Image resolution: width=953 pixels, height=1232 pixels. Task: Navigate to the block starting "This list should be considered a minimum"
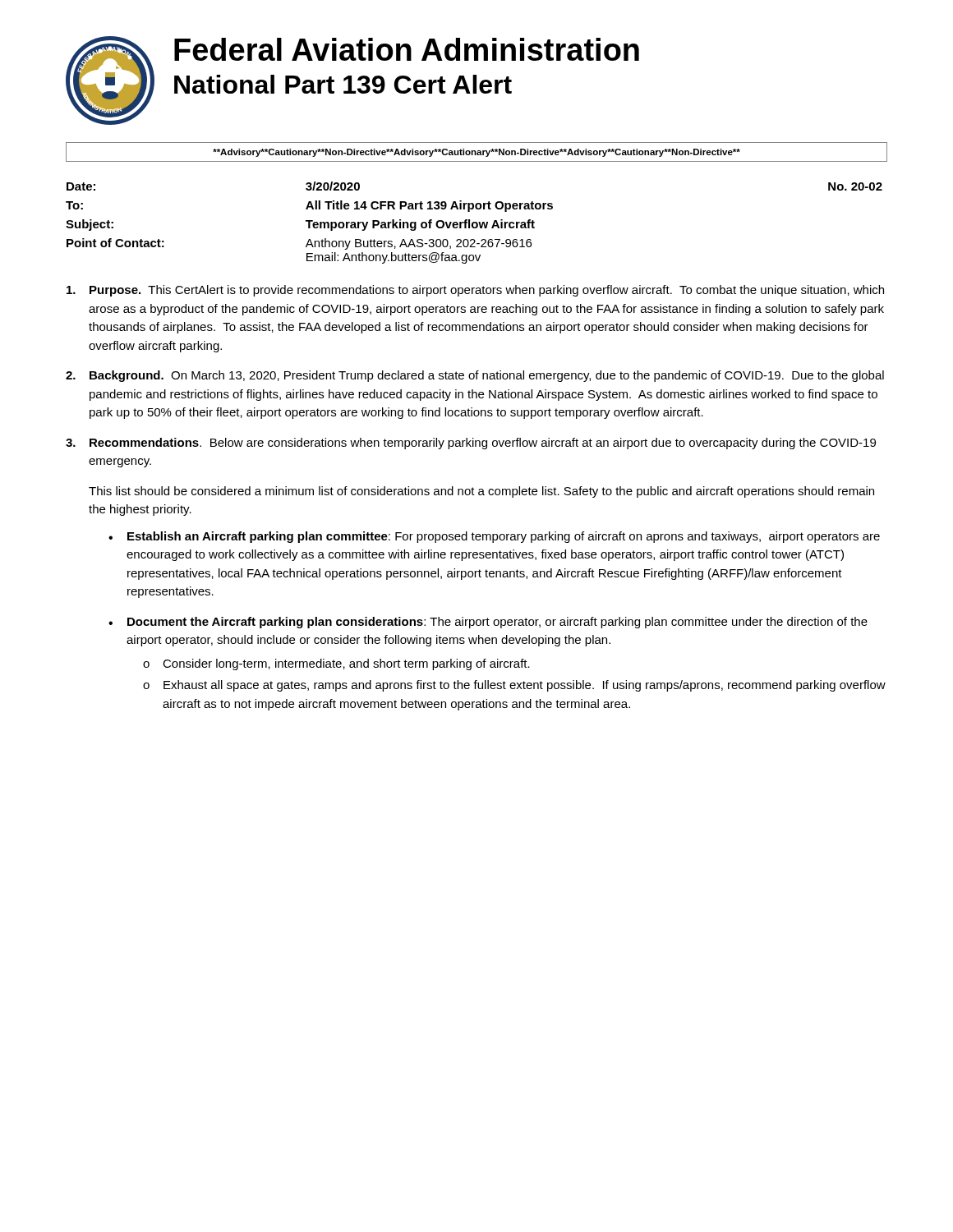click(482, 500)
